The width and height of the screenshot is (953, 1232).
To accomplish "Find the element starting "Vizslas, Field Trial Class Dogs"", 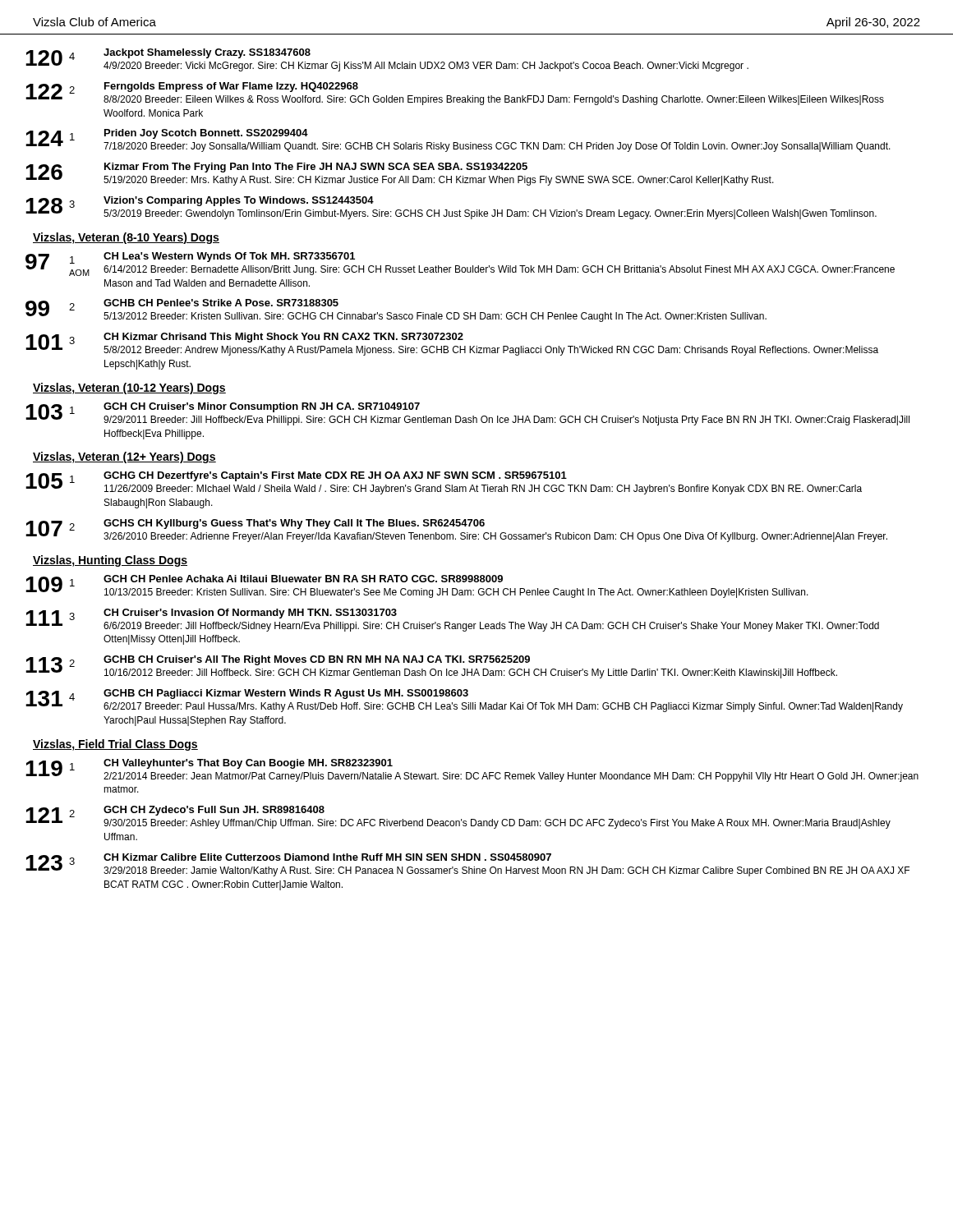I will 115,744.
